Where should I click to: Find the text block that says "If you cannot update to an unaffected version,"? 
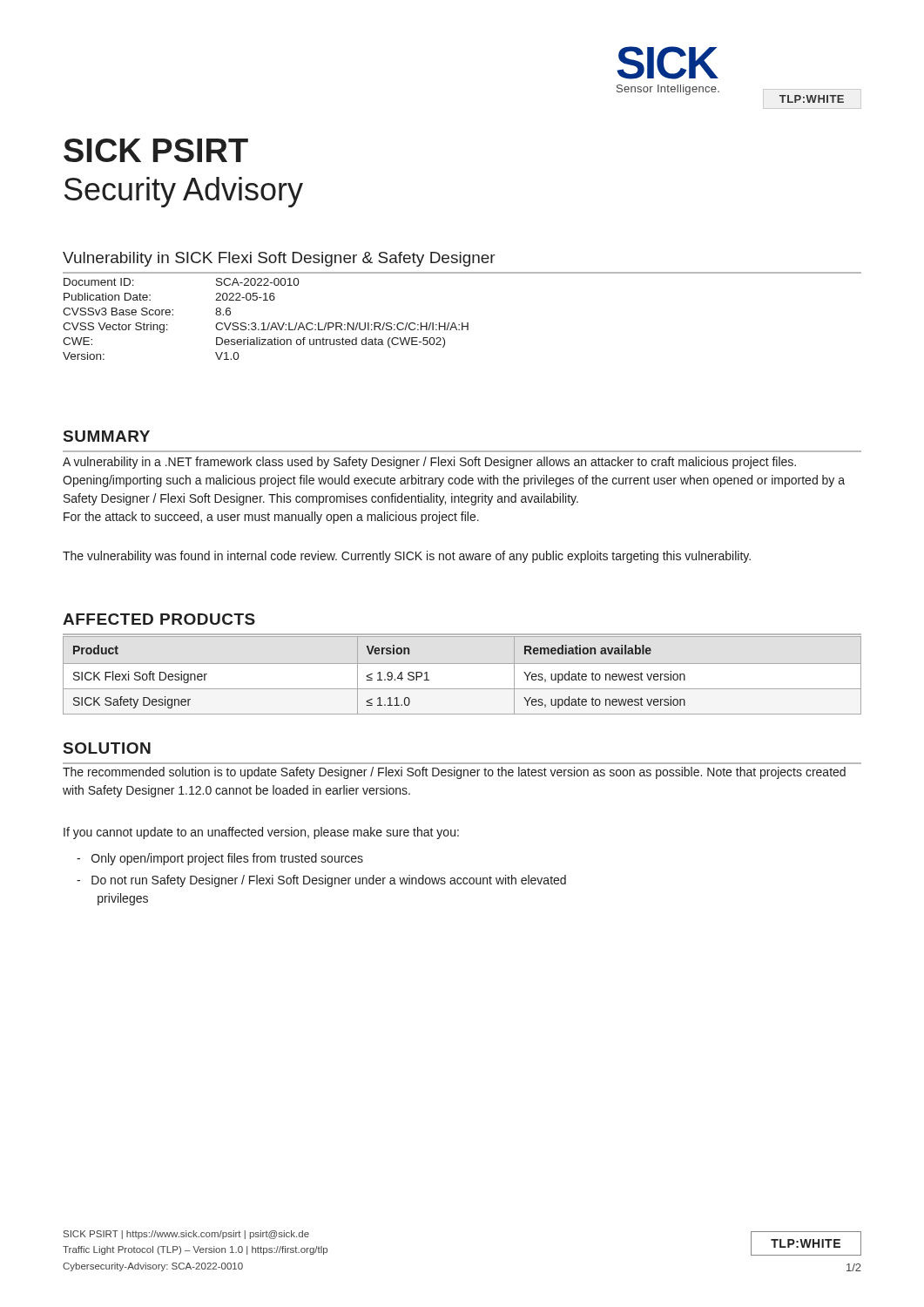click(x=261, y=832)
